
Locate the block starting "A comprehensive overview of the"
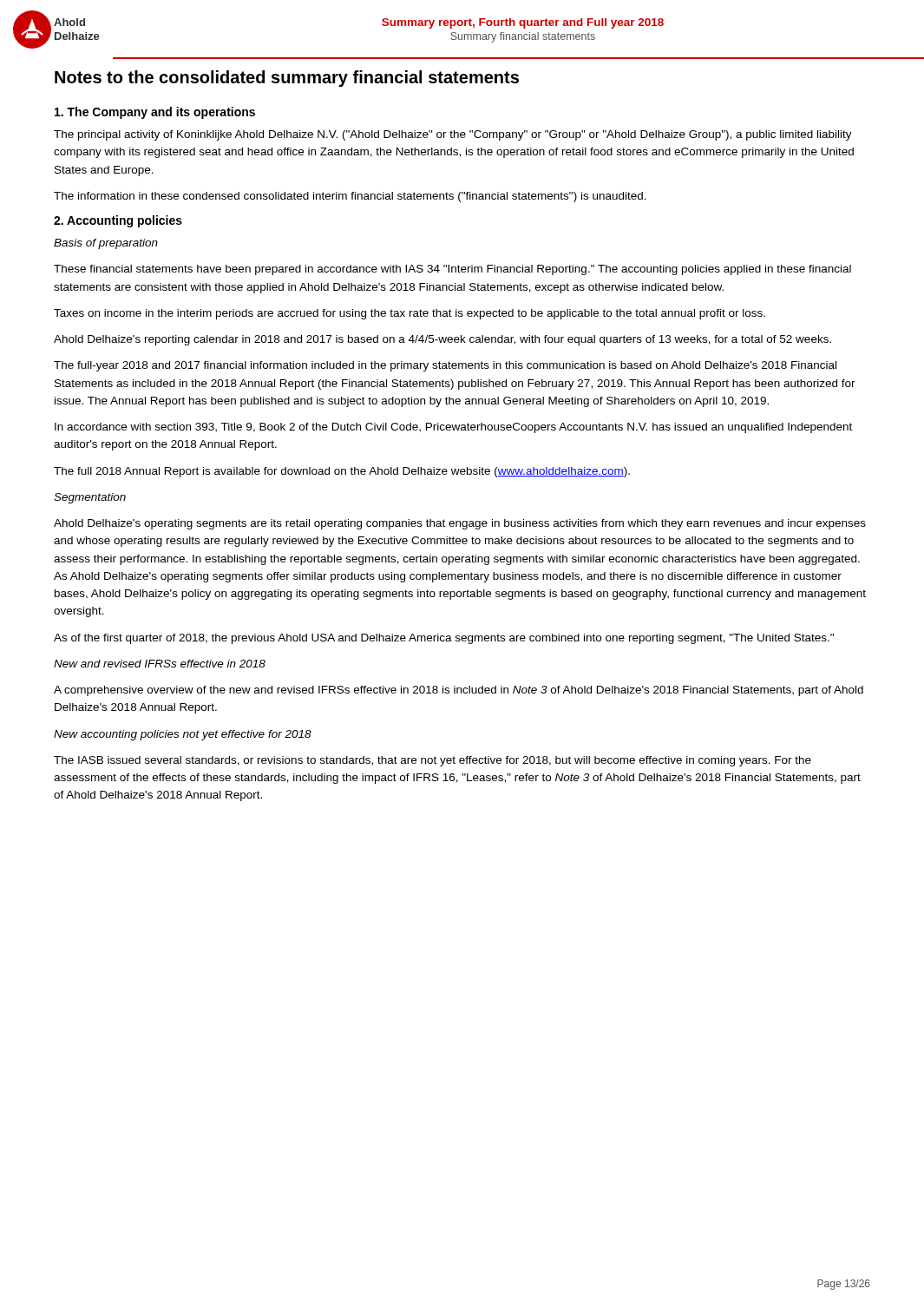[x=462, y=699]
